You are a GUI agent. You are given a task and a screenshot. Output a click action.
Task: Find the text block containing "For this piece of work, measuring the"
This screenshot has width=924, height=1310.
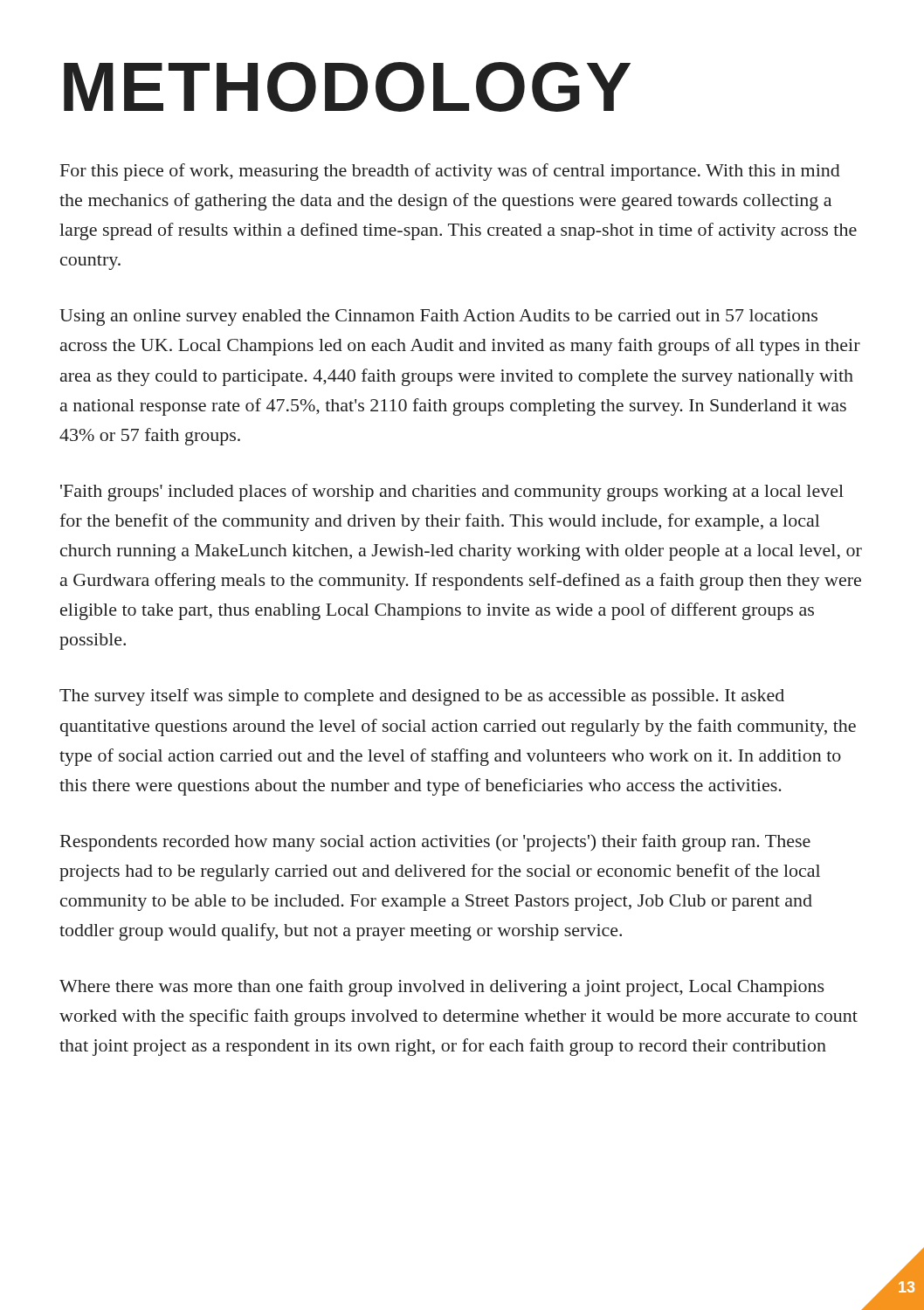pyautogui.click(x=458, y=215)
